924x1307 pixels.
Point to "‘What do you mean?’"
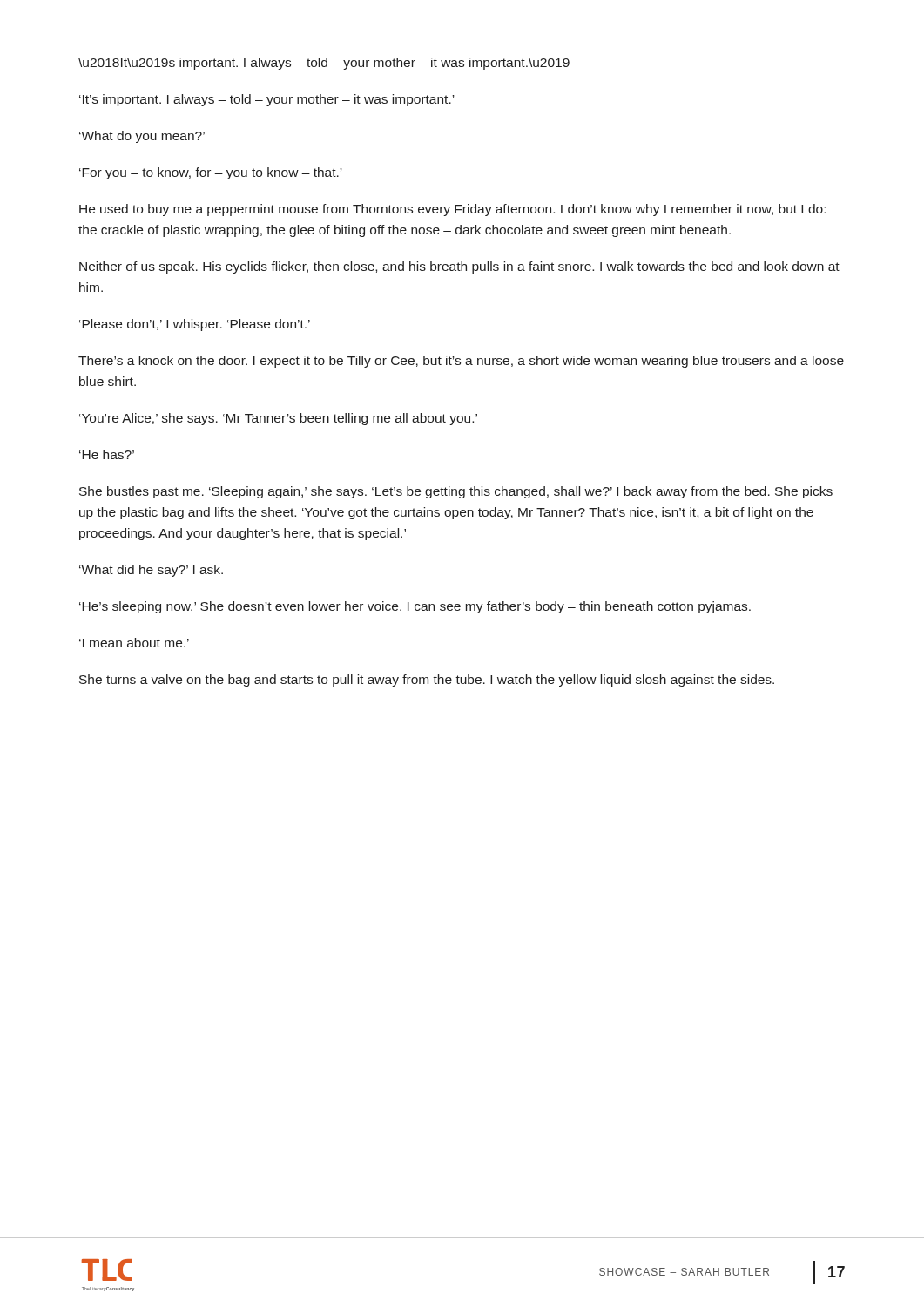click(x=142, y=136)
